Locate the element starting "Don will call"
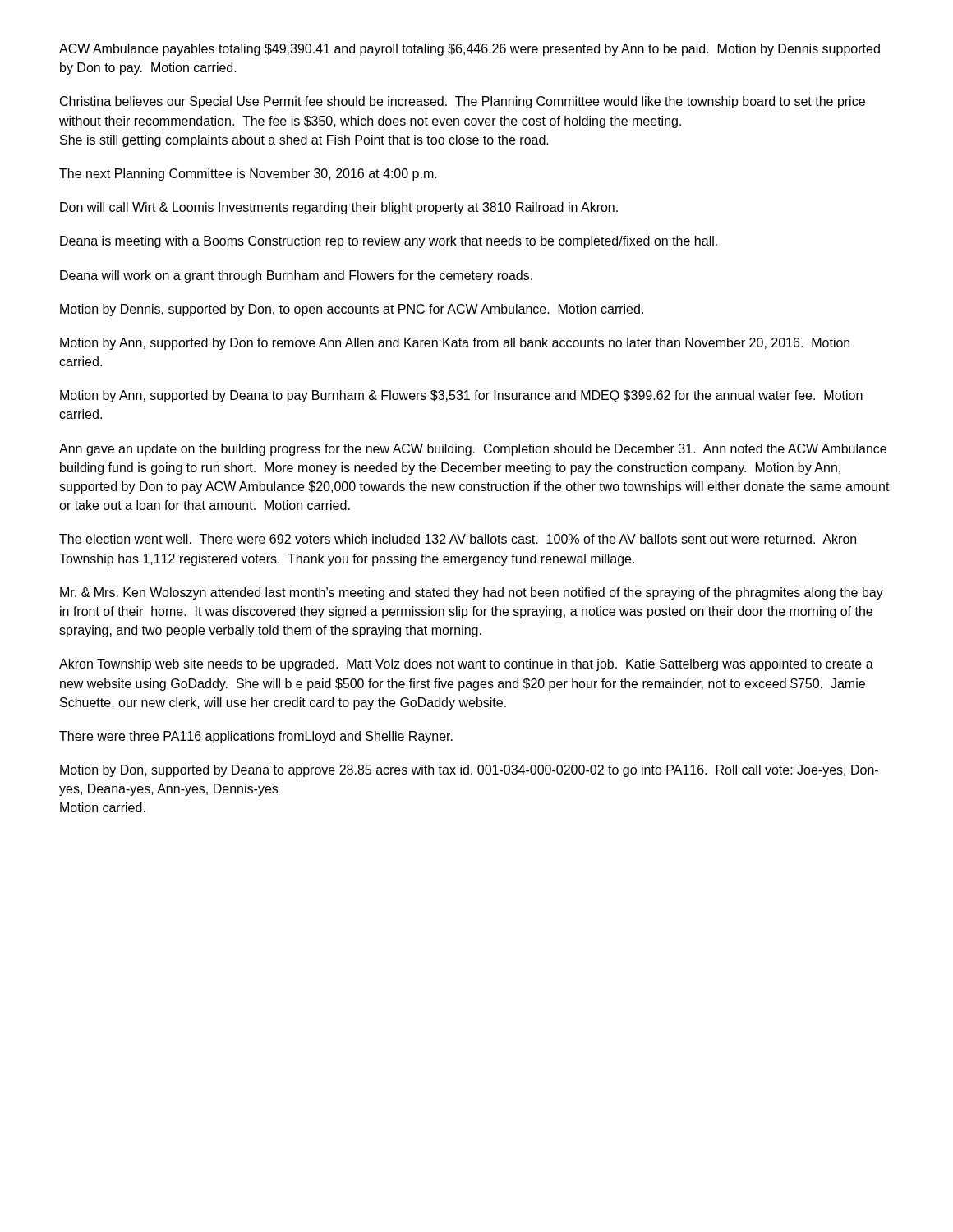Viewport: 953px width, 1232px height. point(339,208)
